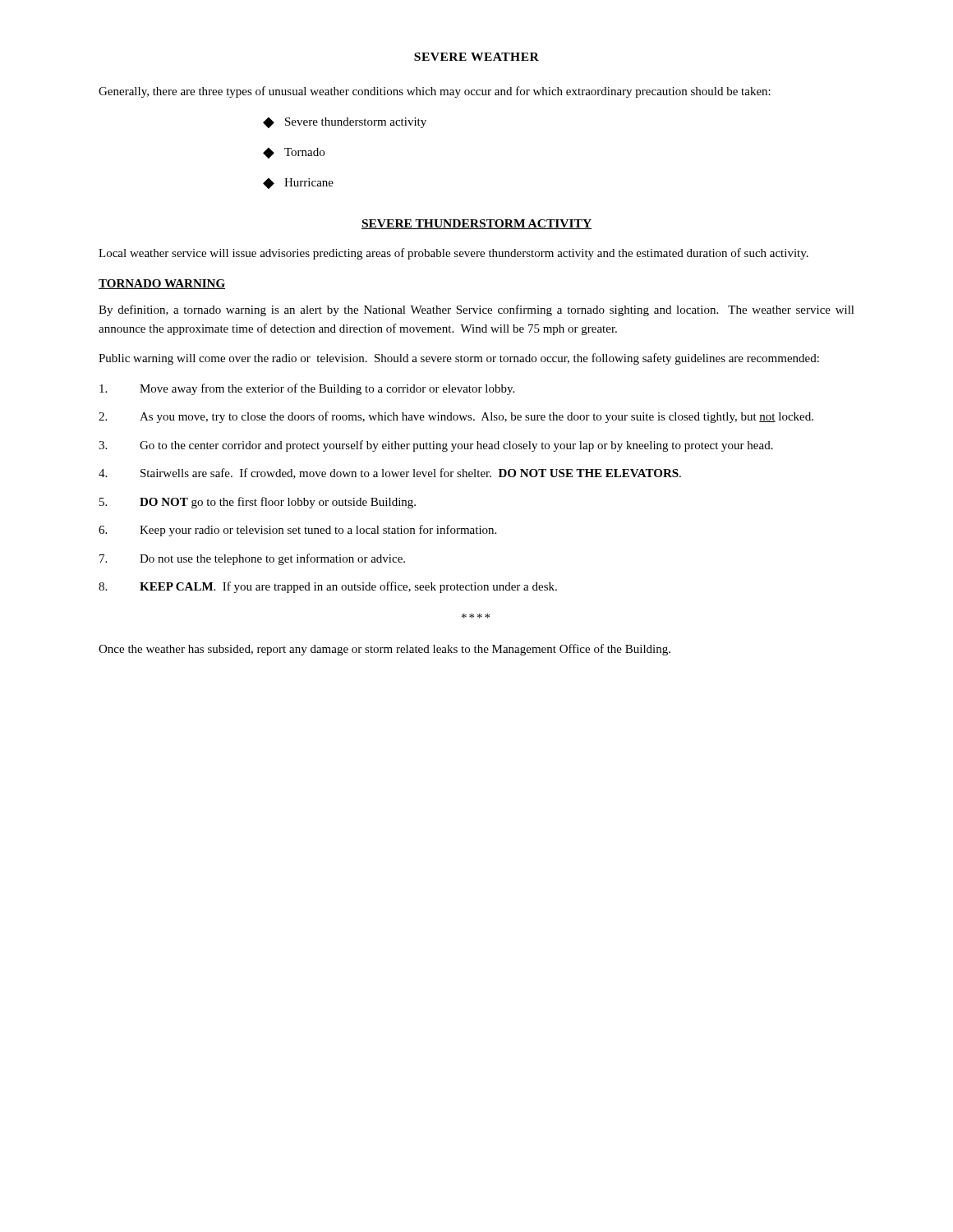
Task: Find "SEVERE WEATHER" on this page
Action: coord(476,56)
